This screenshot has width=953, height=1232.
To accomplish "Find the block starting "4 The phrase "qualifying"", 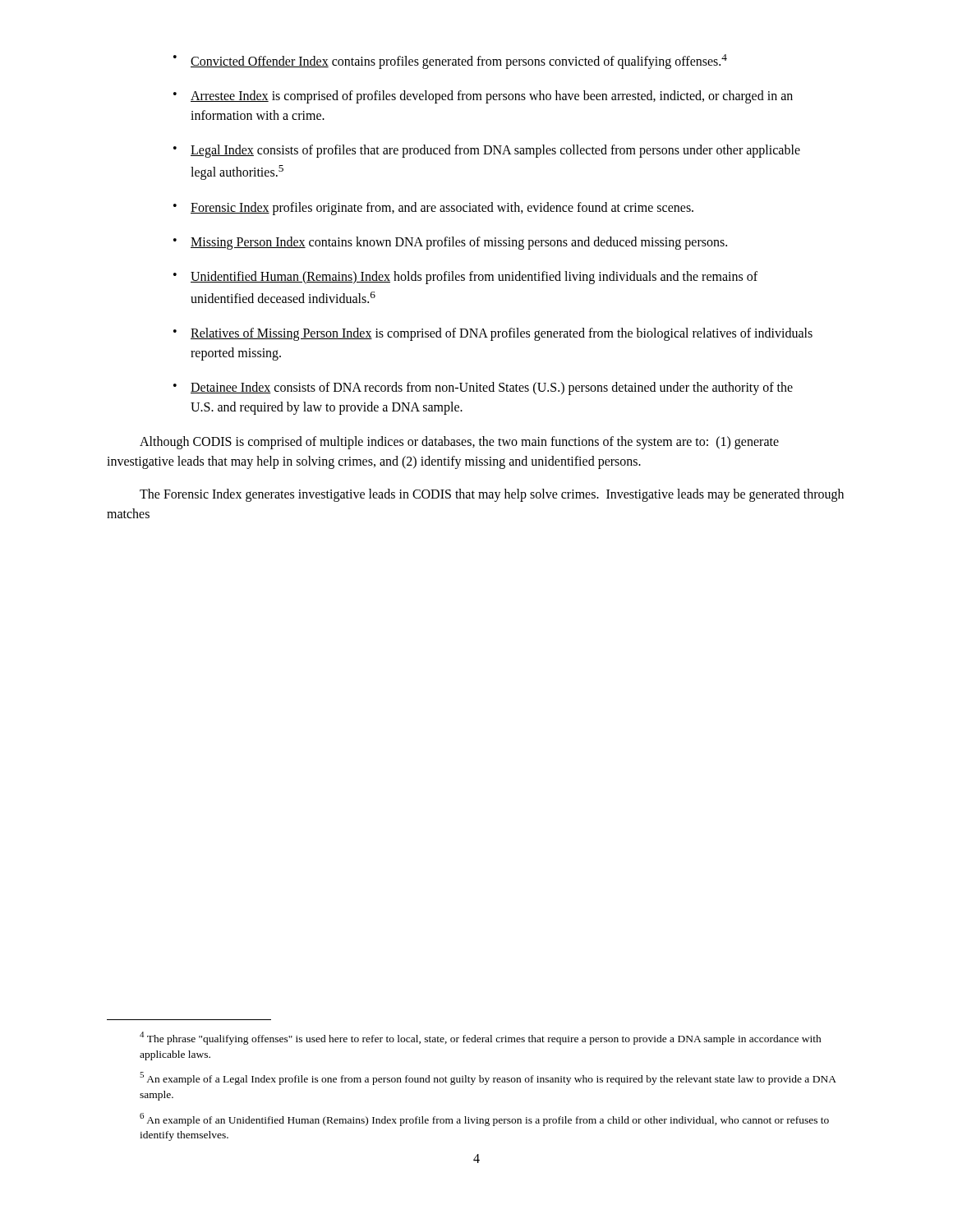I will coord(481,1045).
